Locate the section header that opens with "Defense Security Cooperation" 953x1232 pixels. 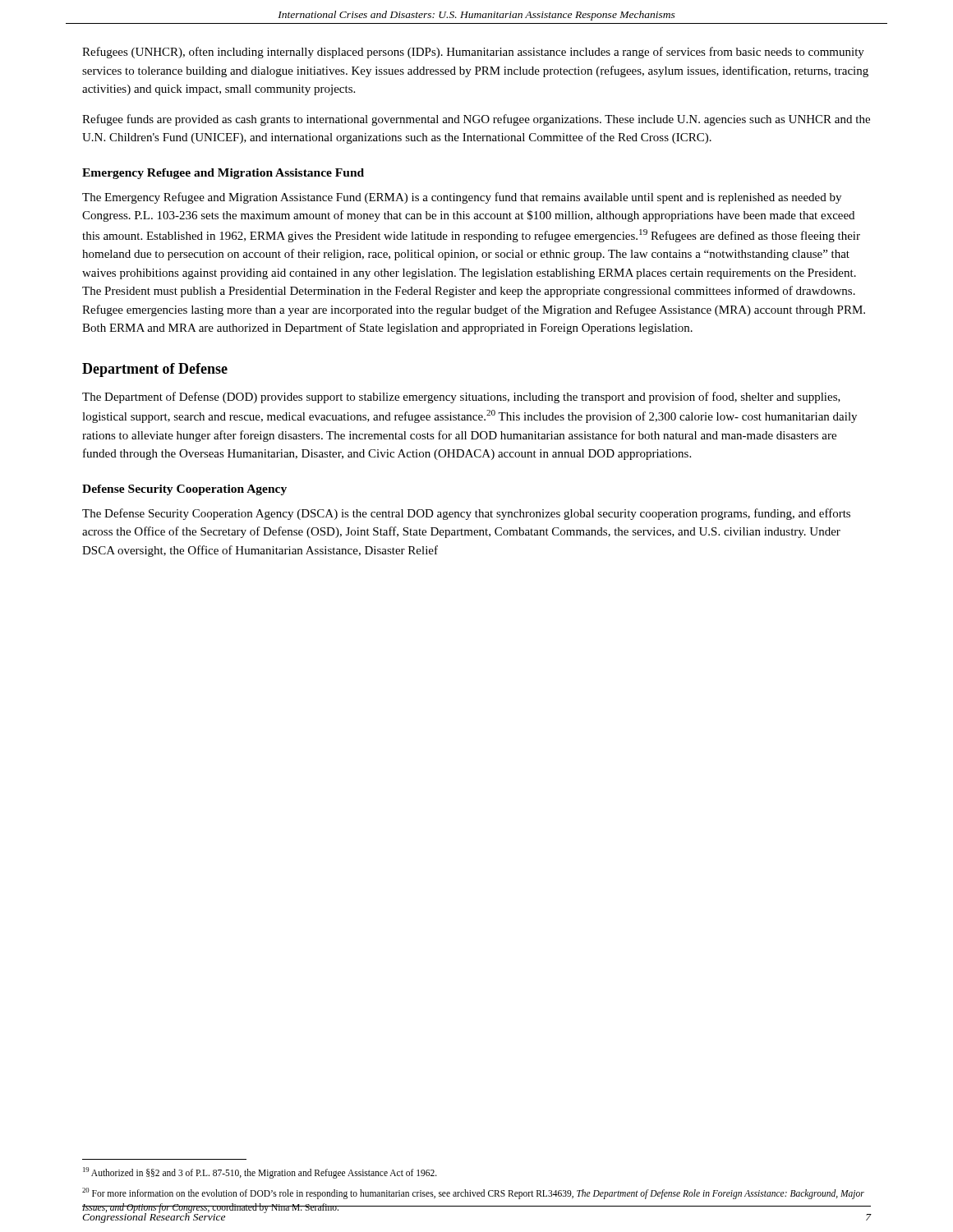pos(184,490)
